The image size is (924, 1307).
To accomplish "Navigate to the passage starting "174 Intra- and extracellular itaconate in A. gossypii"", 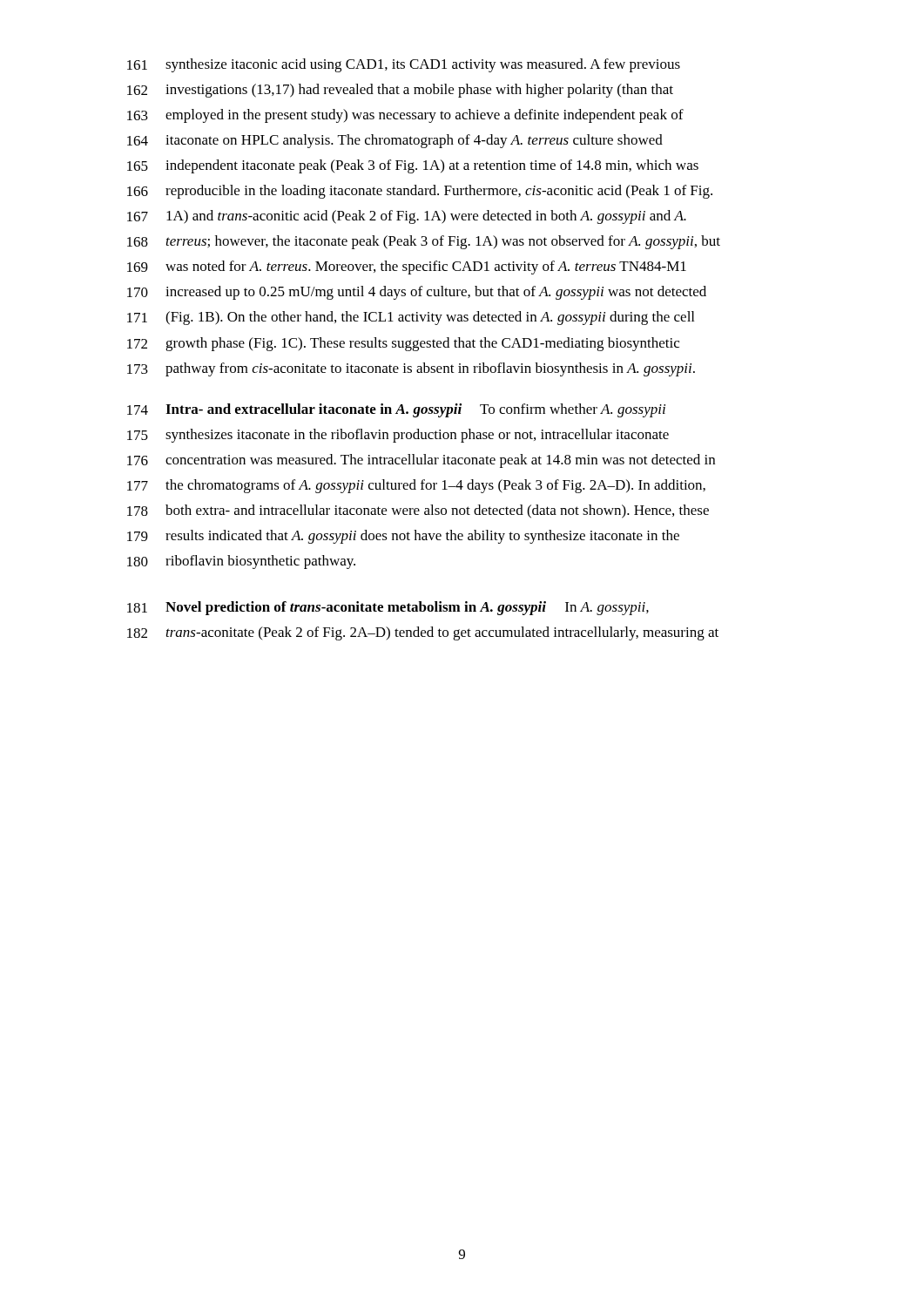I will click(x=462, y=410).
